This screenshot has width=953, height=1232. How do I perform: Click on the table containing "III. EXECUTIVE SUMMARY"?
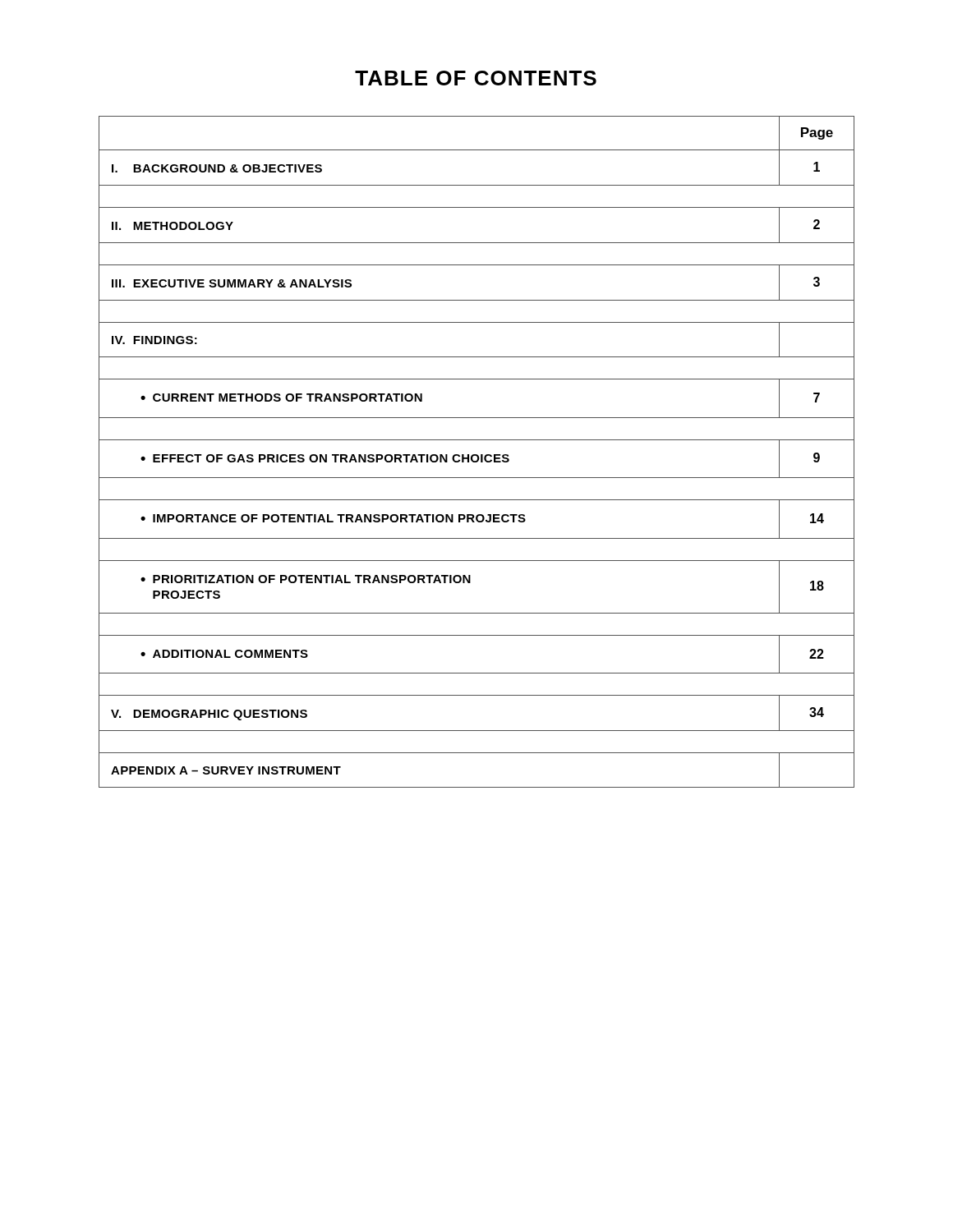(x=476, y=452)
